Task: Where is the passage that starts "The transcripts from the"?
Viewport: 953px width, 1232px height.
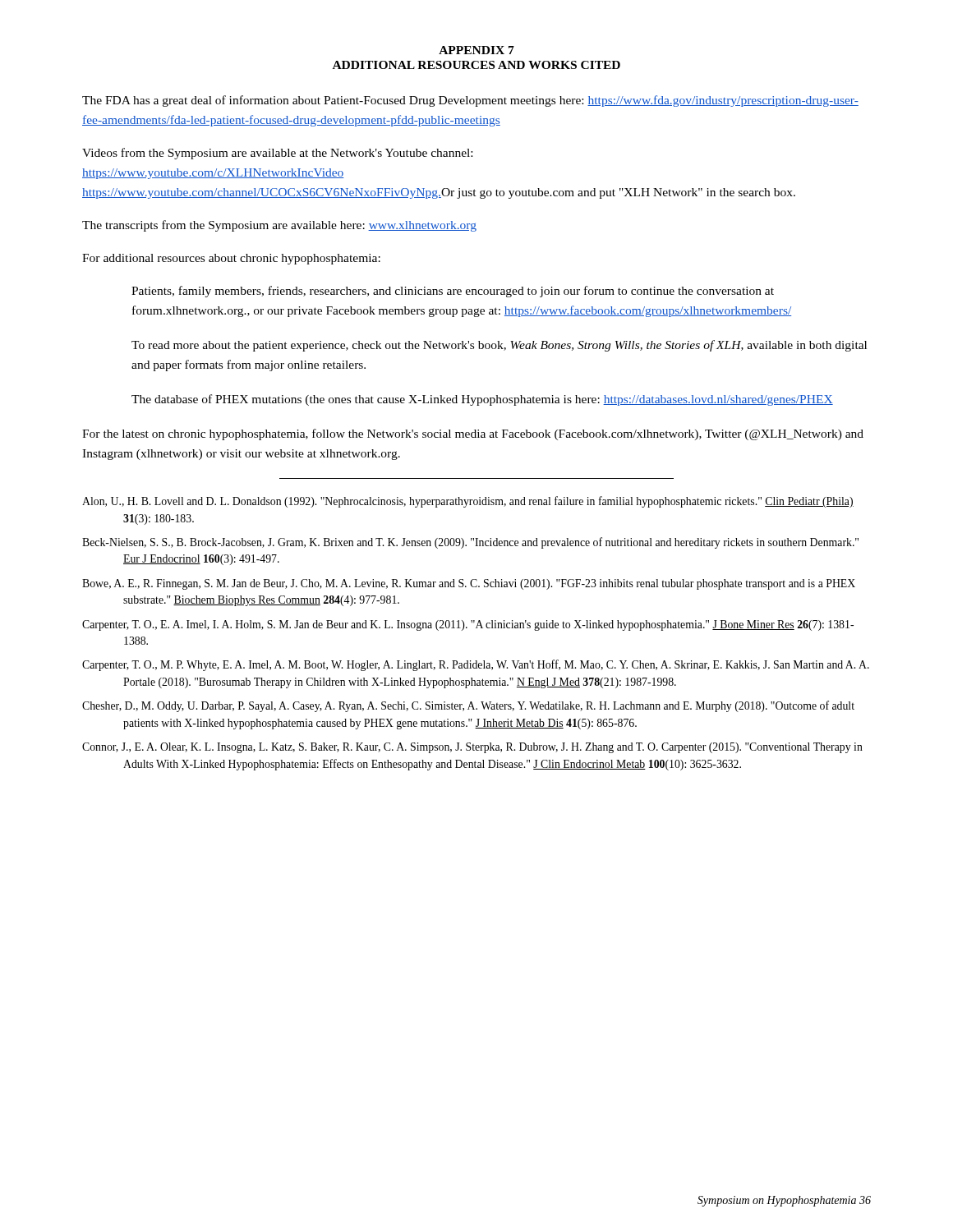Action: pos(279,225)
